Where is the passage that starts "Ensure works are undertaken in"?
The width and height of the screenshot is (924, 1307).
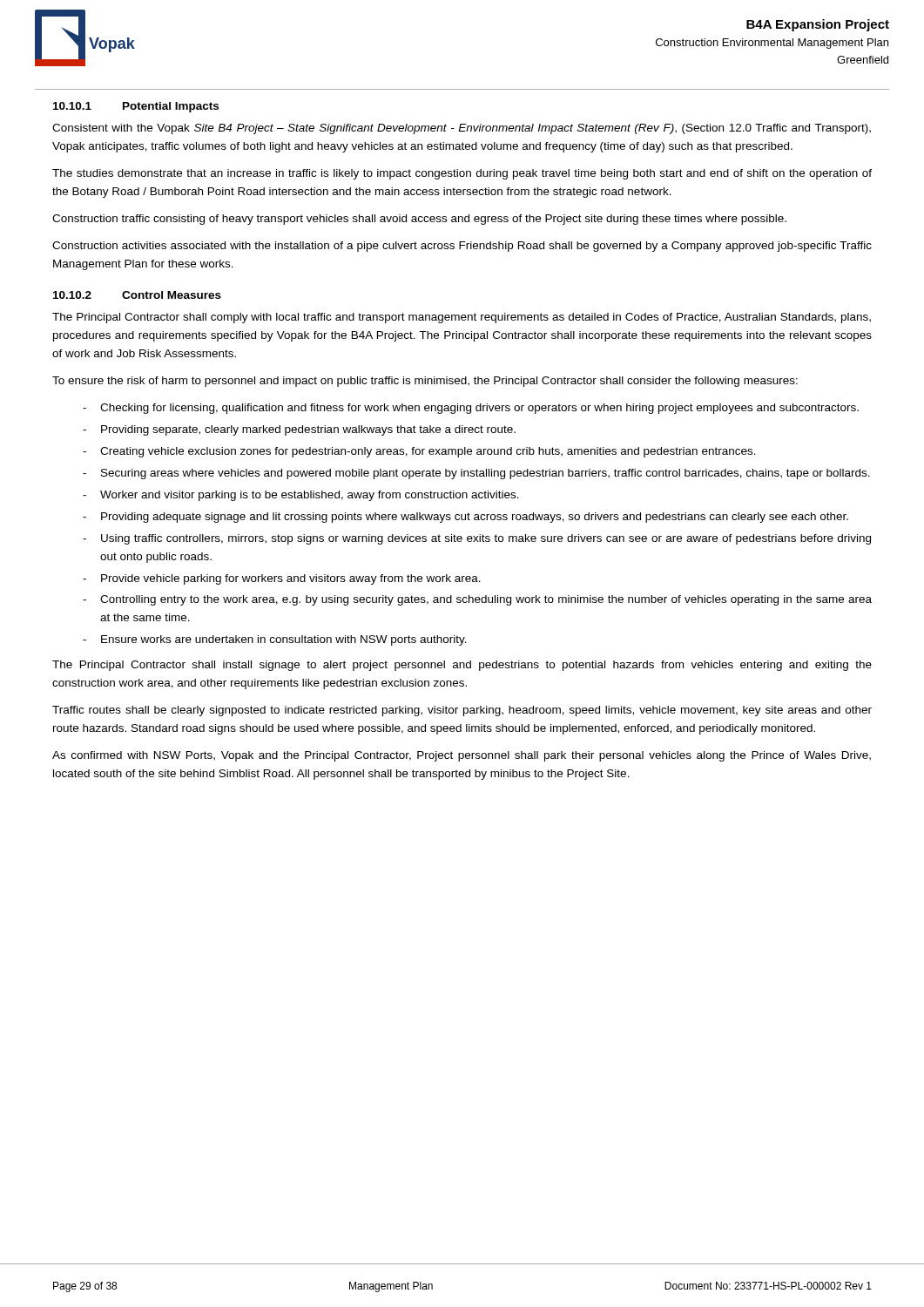coord(284,639)
